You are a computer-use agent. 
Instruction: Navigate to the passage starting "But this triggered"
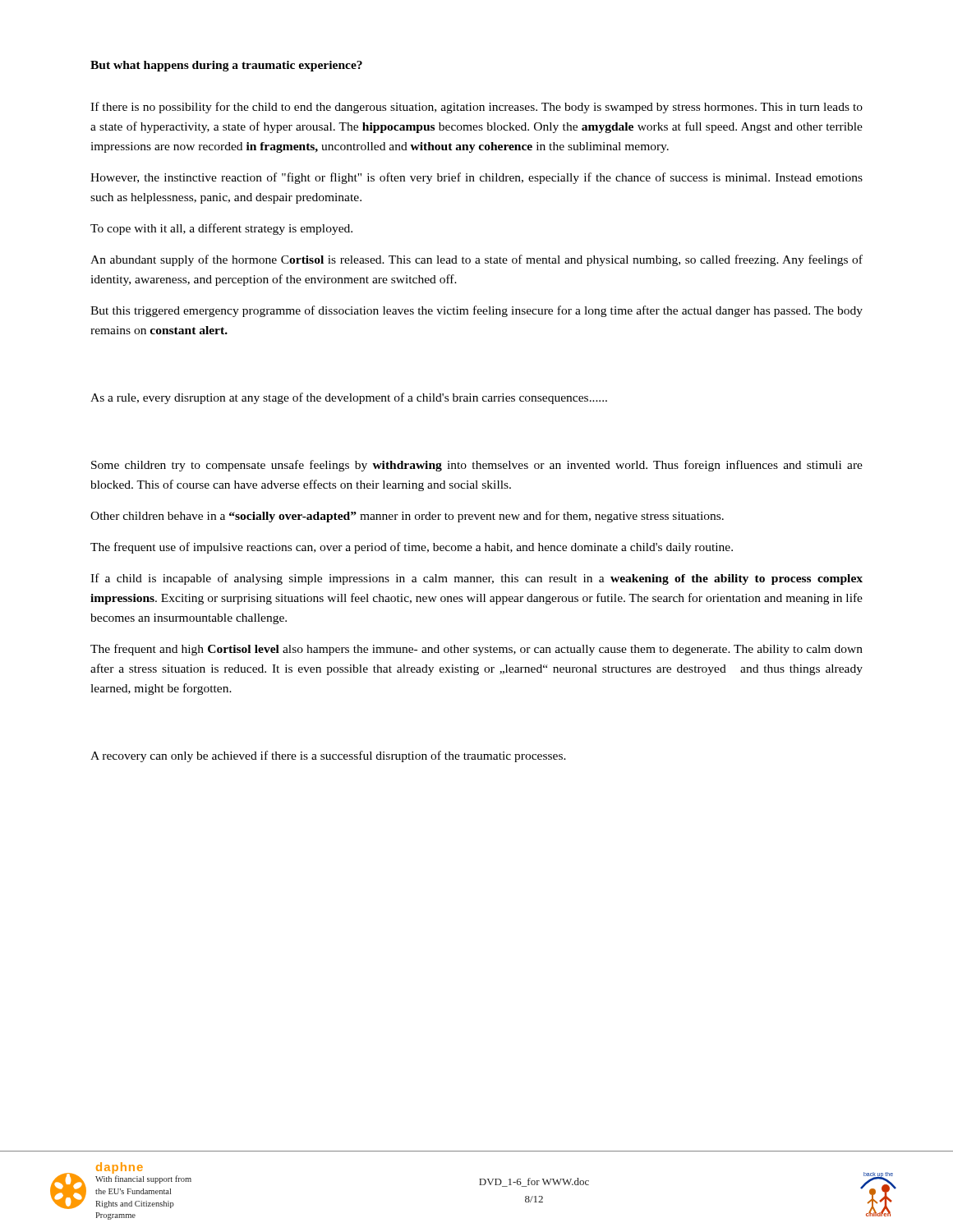pos(476,320)
